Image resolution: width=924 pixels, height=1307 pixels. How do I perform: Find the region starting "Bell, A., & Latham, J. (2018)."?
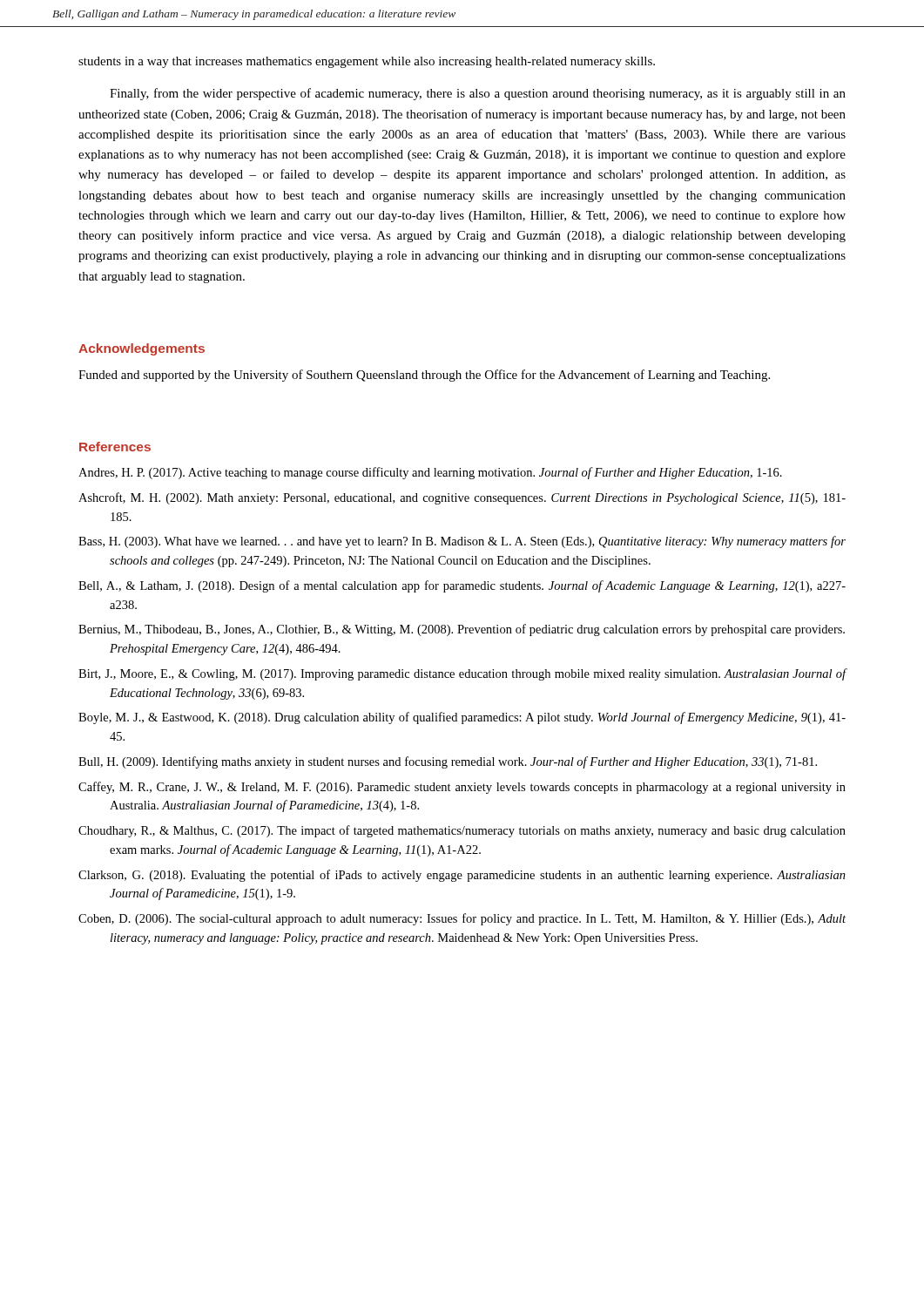tap(462, 595)
